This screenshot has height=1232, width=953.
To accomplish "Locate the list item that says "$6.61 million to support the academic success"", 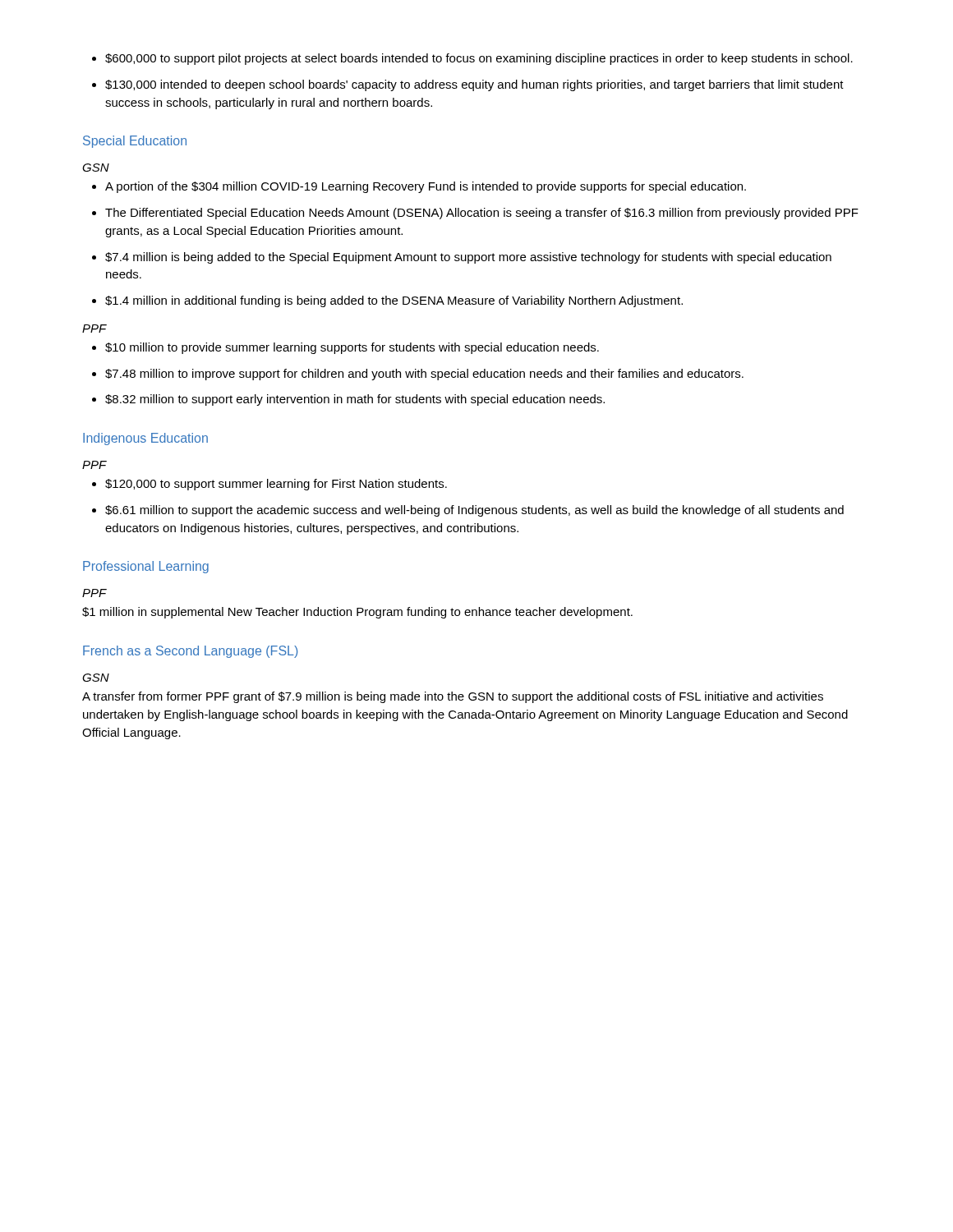I will click(476, 519).
